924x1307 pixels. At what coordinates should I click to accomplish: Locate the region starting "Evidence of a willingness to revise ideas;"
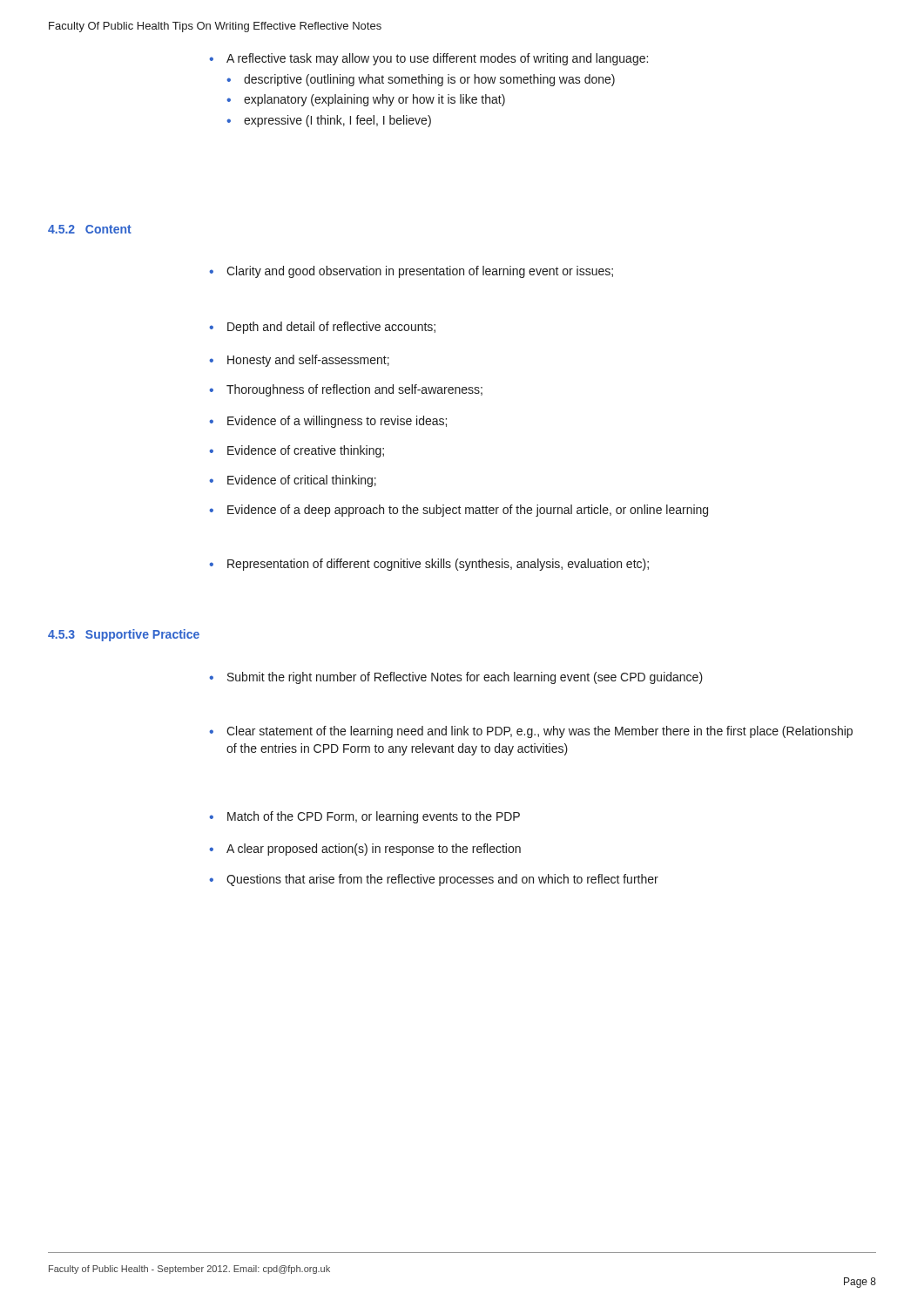point(328,422)
